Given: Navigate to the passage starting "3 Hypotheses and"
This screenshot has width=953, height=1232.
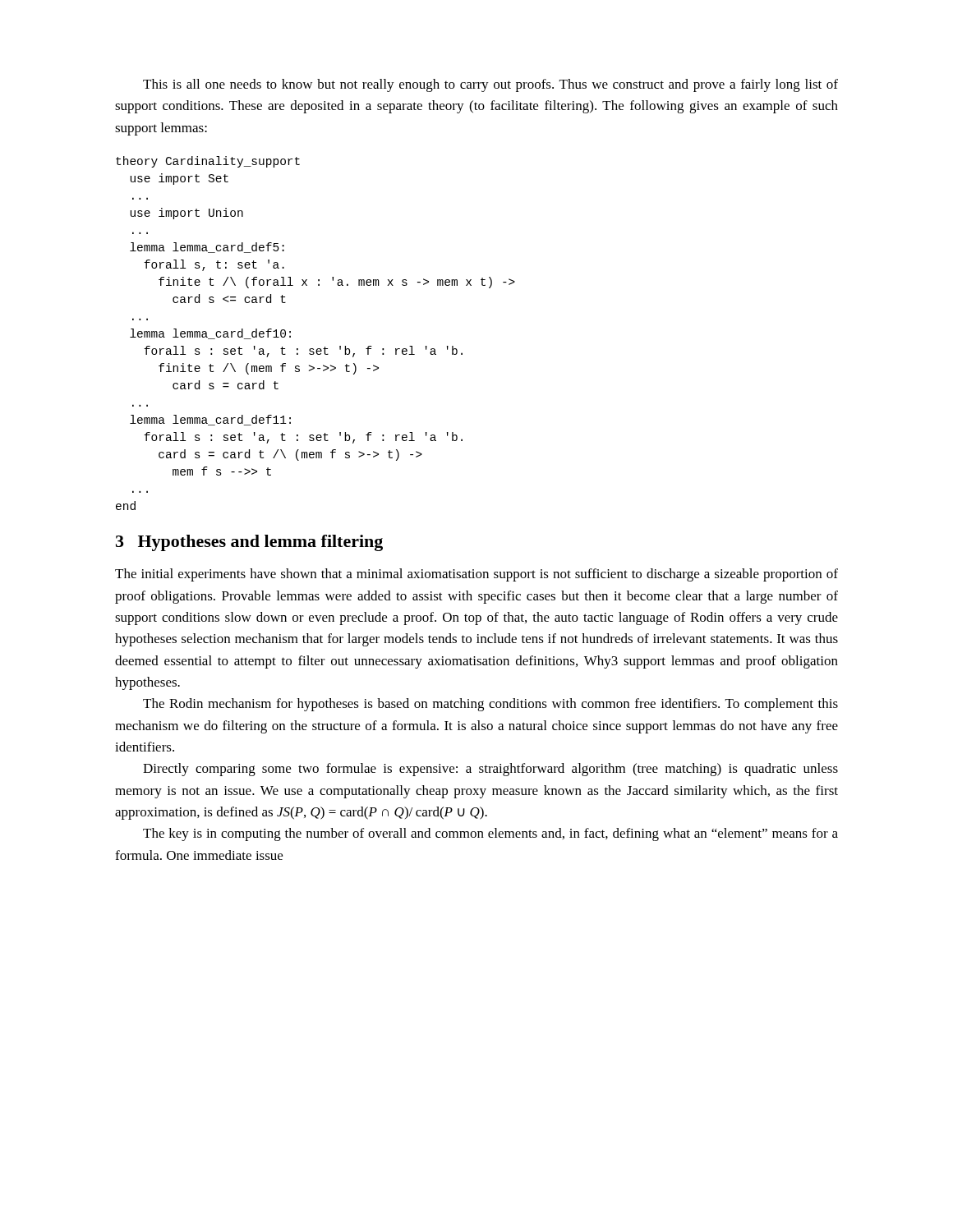Looking at the screenshot, I should [249, 541].
